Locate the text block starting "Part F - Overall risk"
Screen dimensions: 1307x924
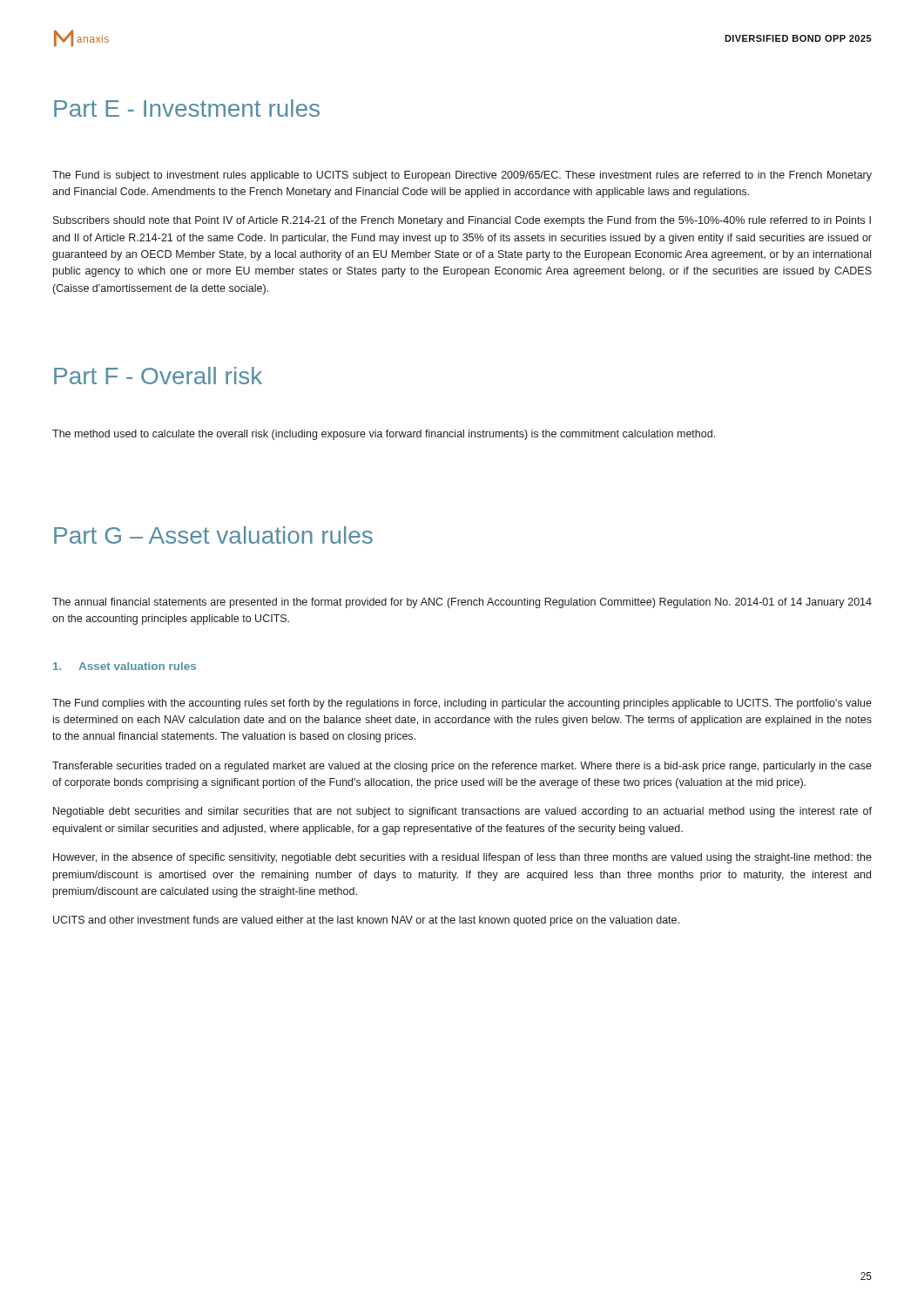tap(157, 376)
